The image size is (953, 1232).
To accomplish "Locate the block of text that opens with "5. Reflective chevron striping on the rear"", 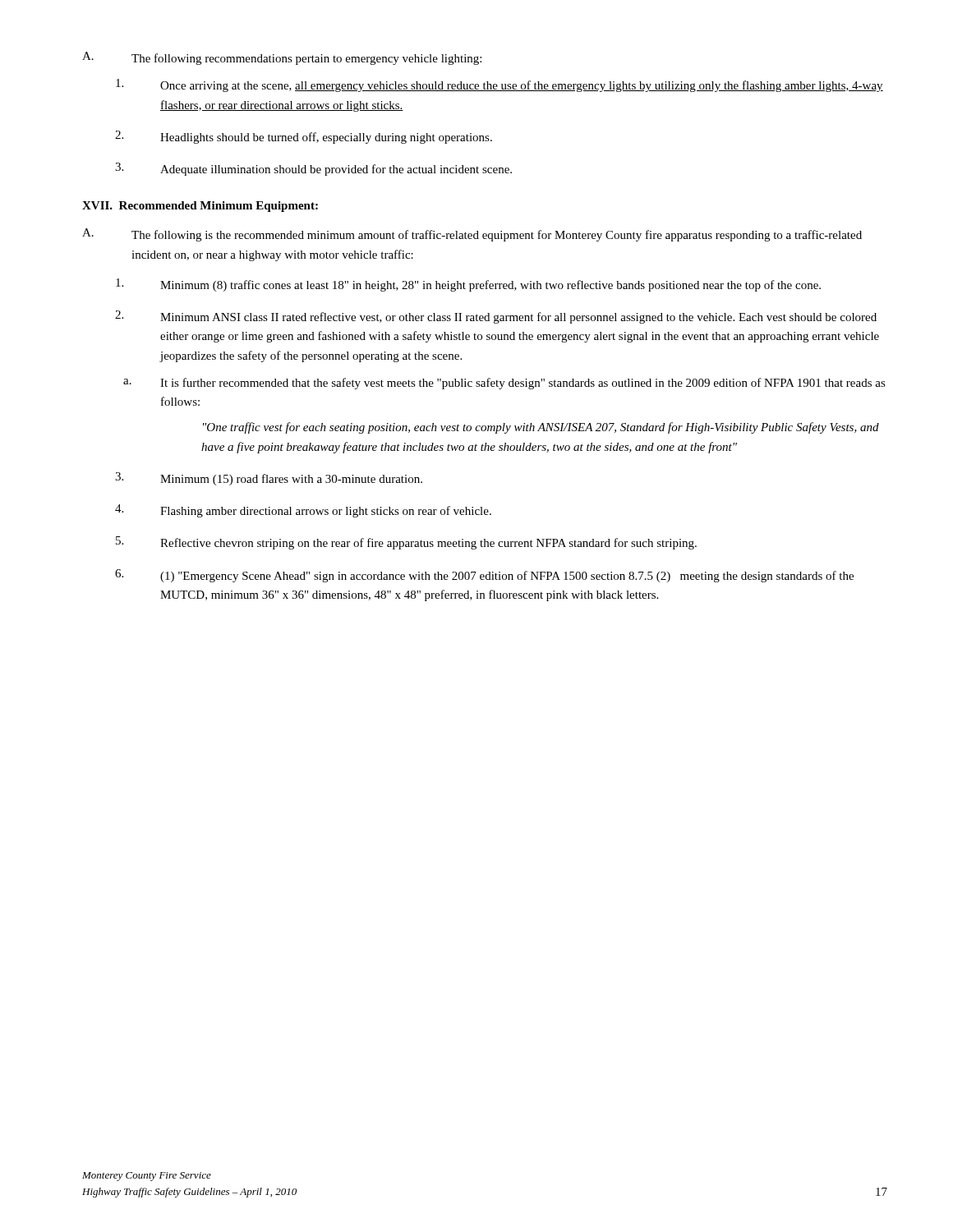I will [x=501, y=544].
